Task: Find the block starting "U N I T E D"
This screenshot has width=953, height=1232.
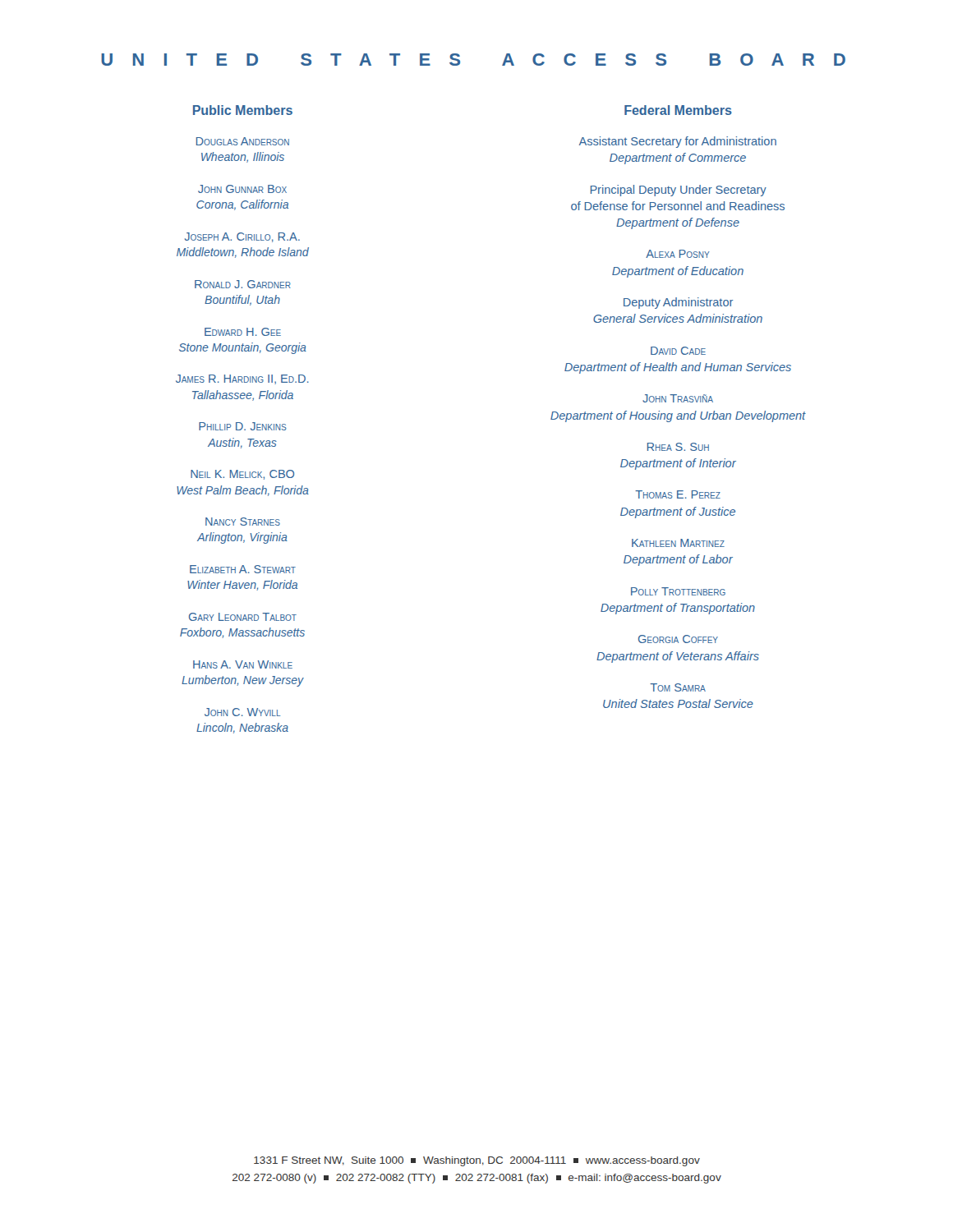Action: [104, 60]
